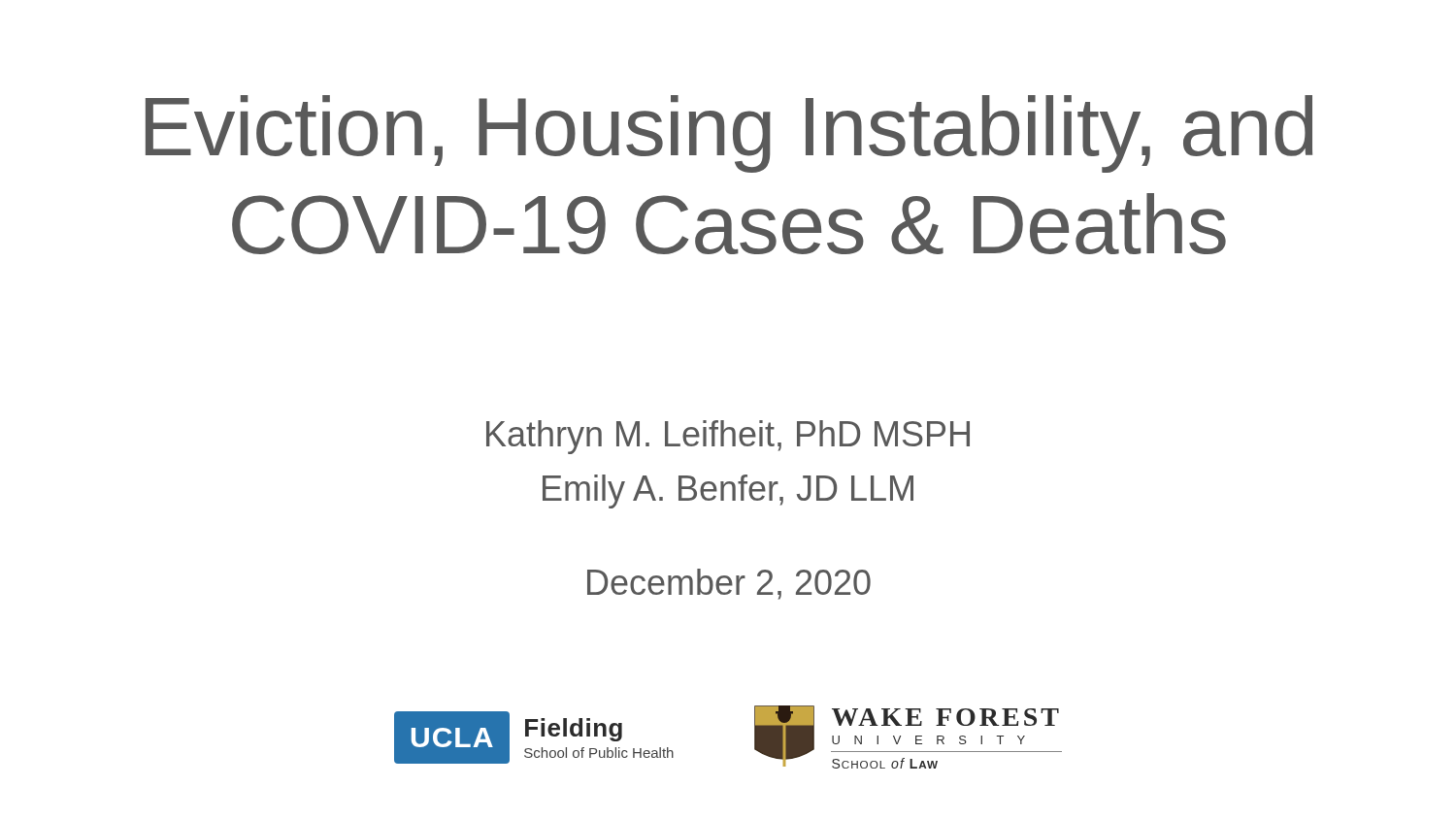Locate the element starting "Eviction, Housing Instability, andCOVID-19"
This screenshot has width=1456, height=819.
(x=728, y=176)
